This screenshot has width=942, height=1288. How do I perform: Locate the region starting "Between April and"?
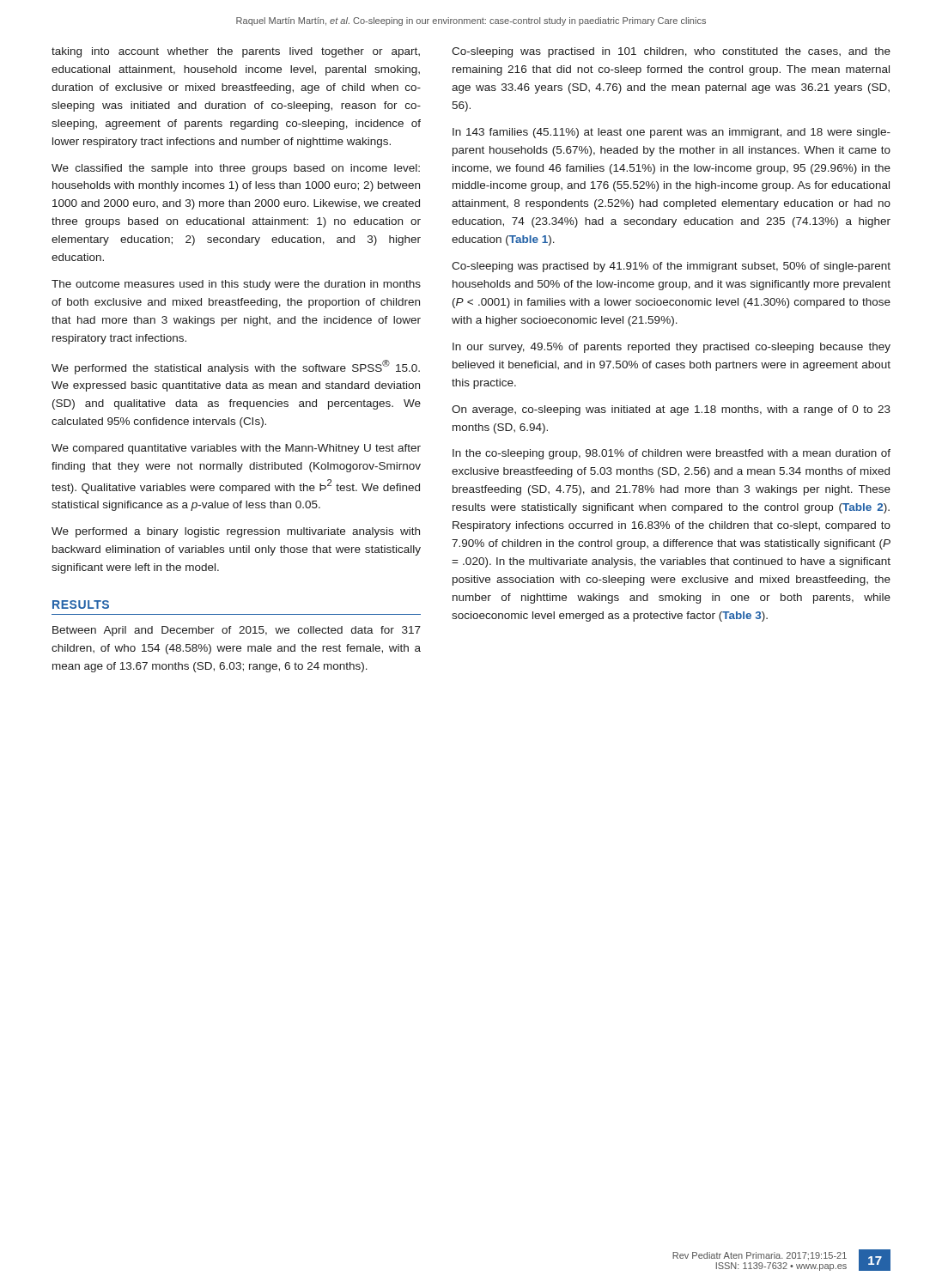(236, 649)
